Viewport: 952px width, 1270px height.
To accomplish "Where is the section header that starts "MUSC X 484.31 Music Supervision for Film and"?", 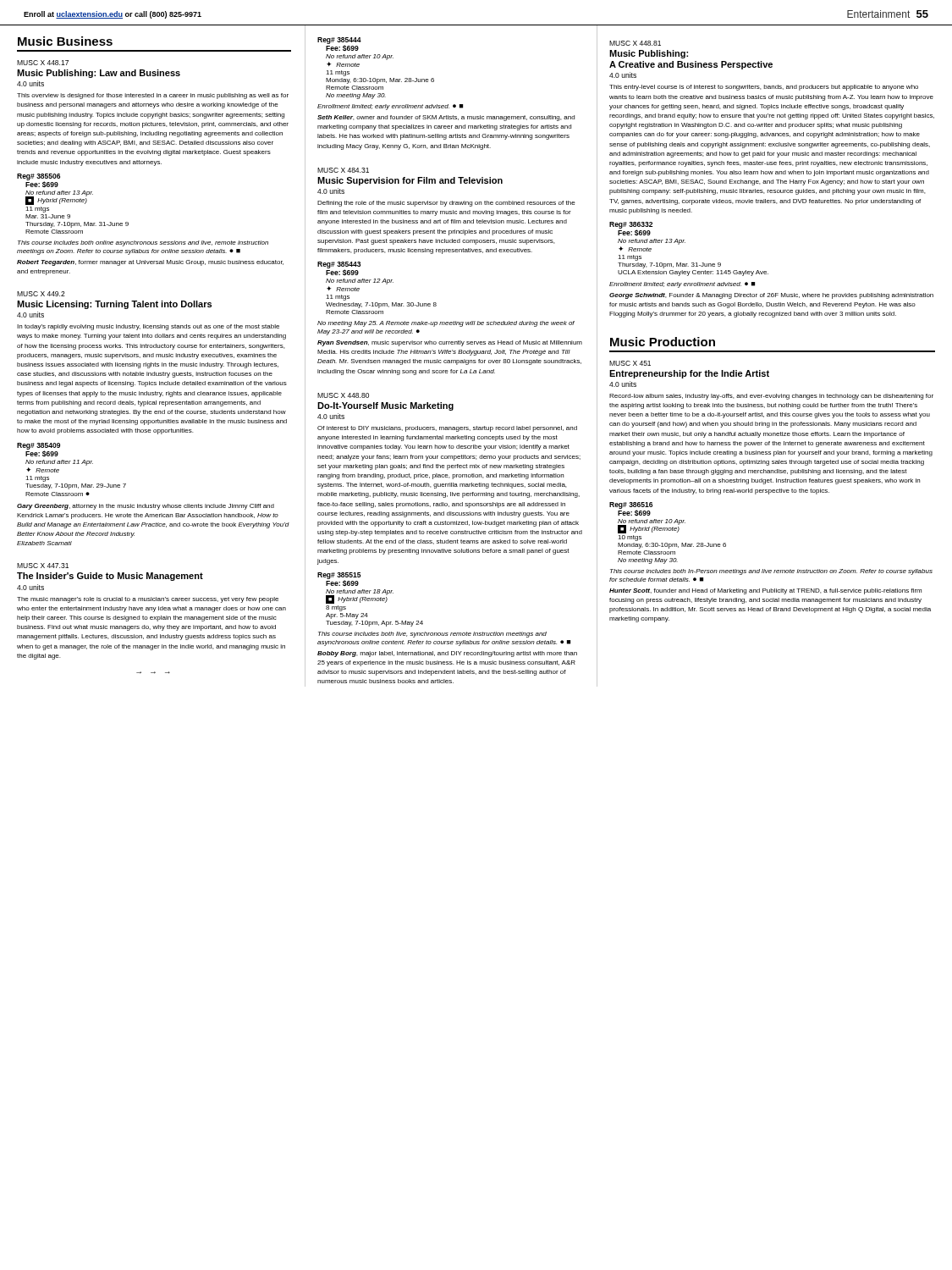I will tap(450, 176).
